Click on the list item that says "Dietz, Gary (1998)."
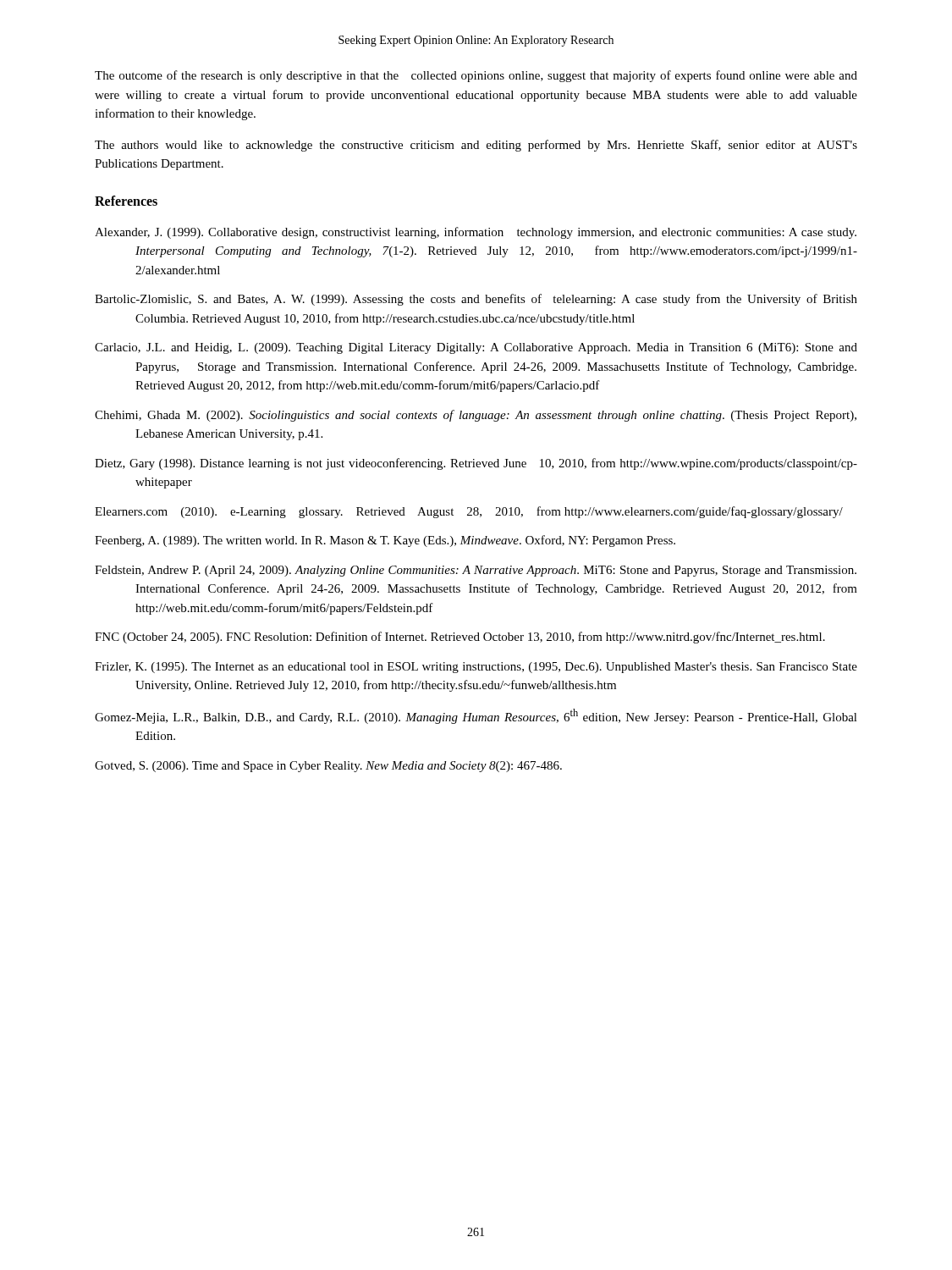Viewport: 952px width, 1270px height. [476, 472]
